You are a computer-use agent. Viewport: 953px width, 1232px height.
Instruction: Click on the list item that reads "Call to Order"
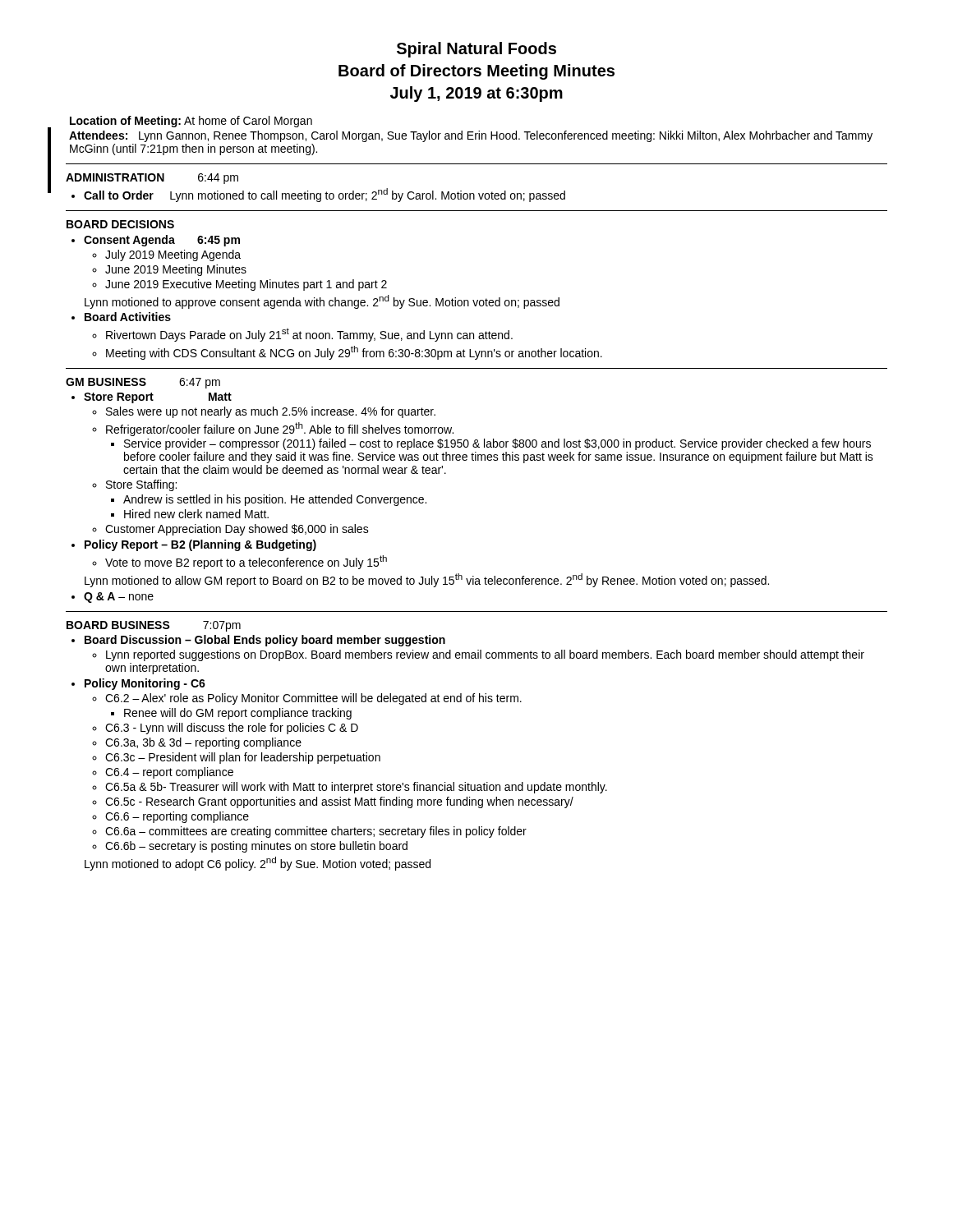tap(325, 194)
